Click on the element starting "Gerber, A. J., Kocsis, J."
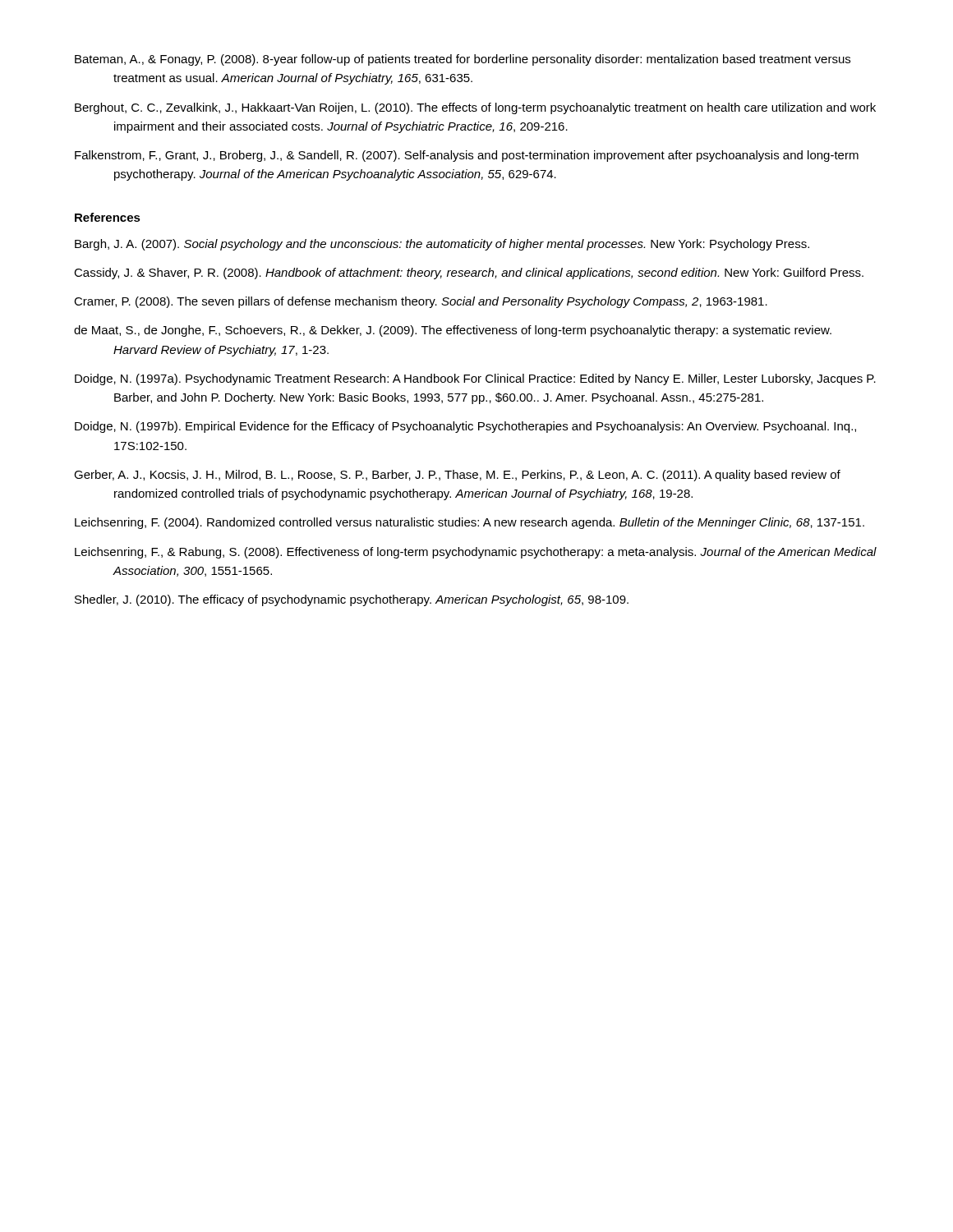 click(457, 484)
